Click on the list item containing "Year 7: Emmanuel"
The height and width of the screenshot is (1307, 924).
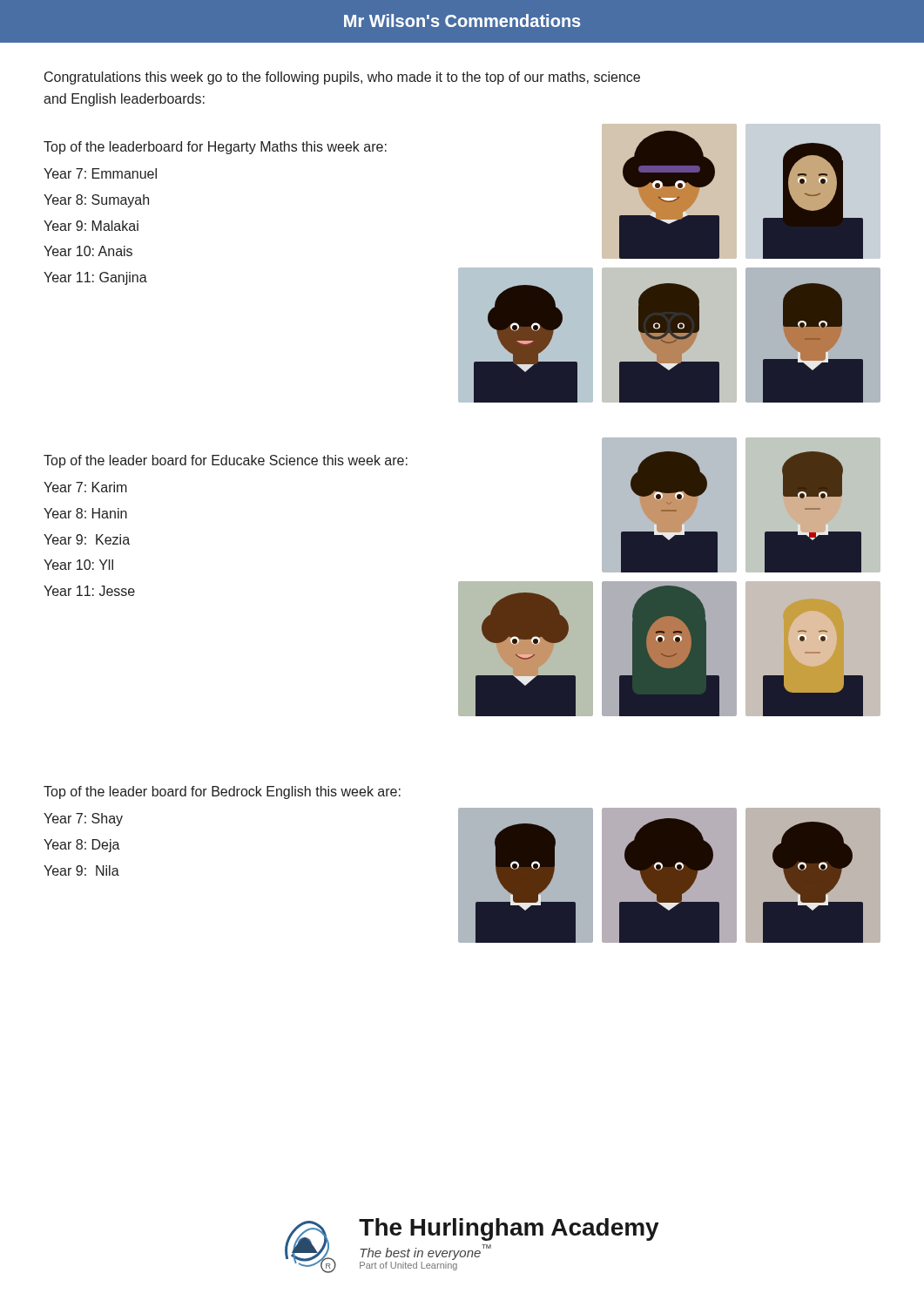point(101,174)
